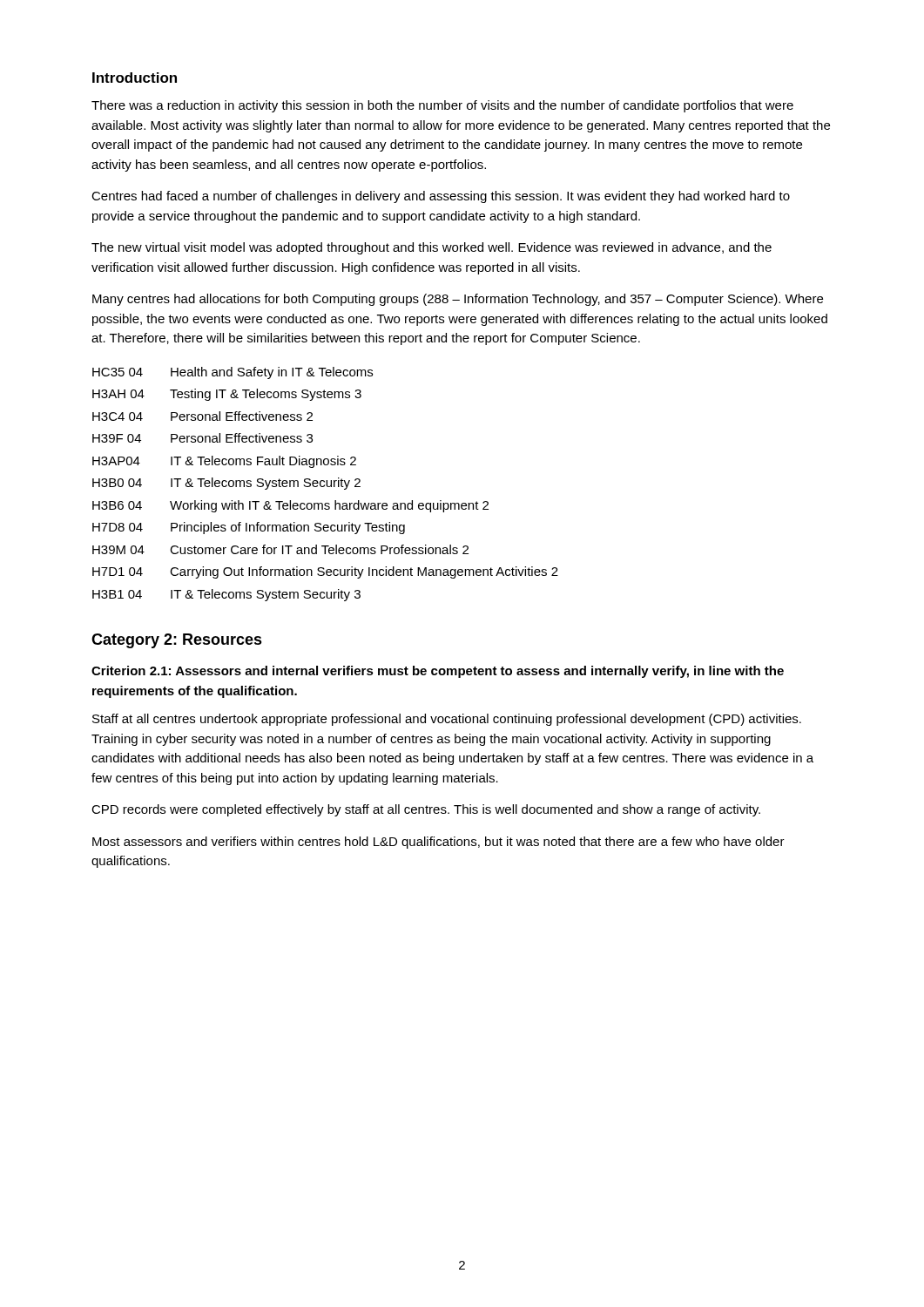The image size is (924, 1307).
Task: Find the section header on this page that starts "Criterion 2.1: Assessors and internal verifiers must"
Action: pyautogui.click(x=438, y=680)
